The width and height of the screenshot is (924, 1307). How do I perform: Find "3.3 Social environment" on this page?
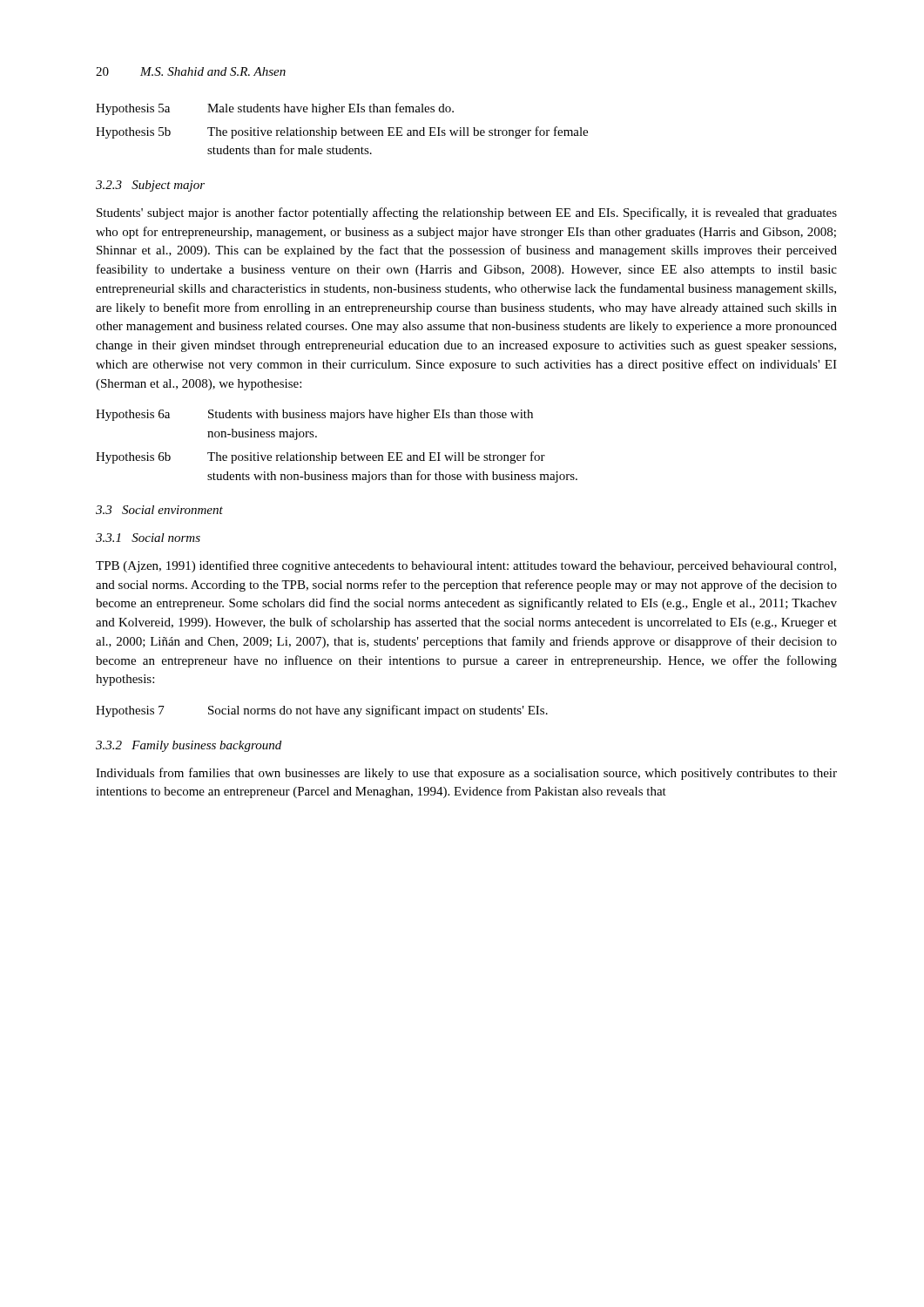159,510
